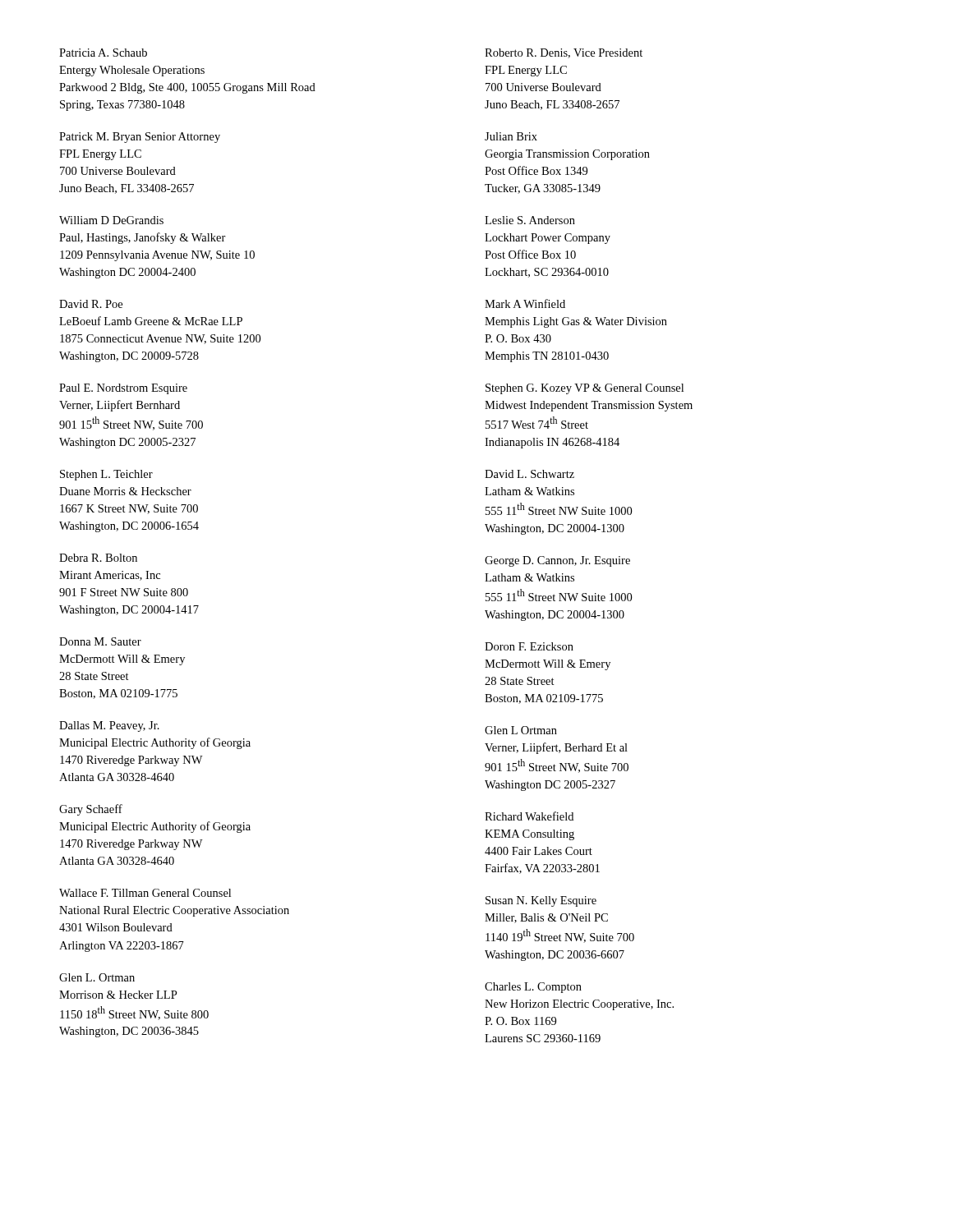The height and width of the screenshot is (1232, 953).
Task: Navigate to the passage starting "Stephen G. Kozey VP &"
Action: 689,415
